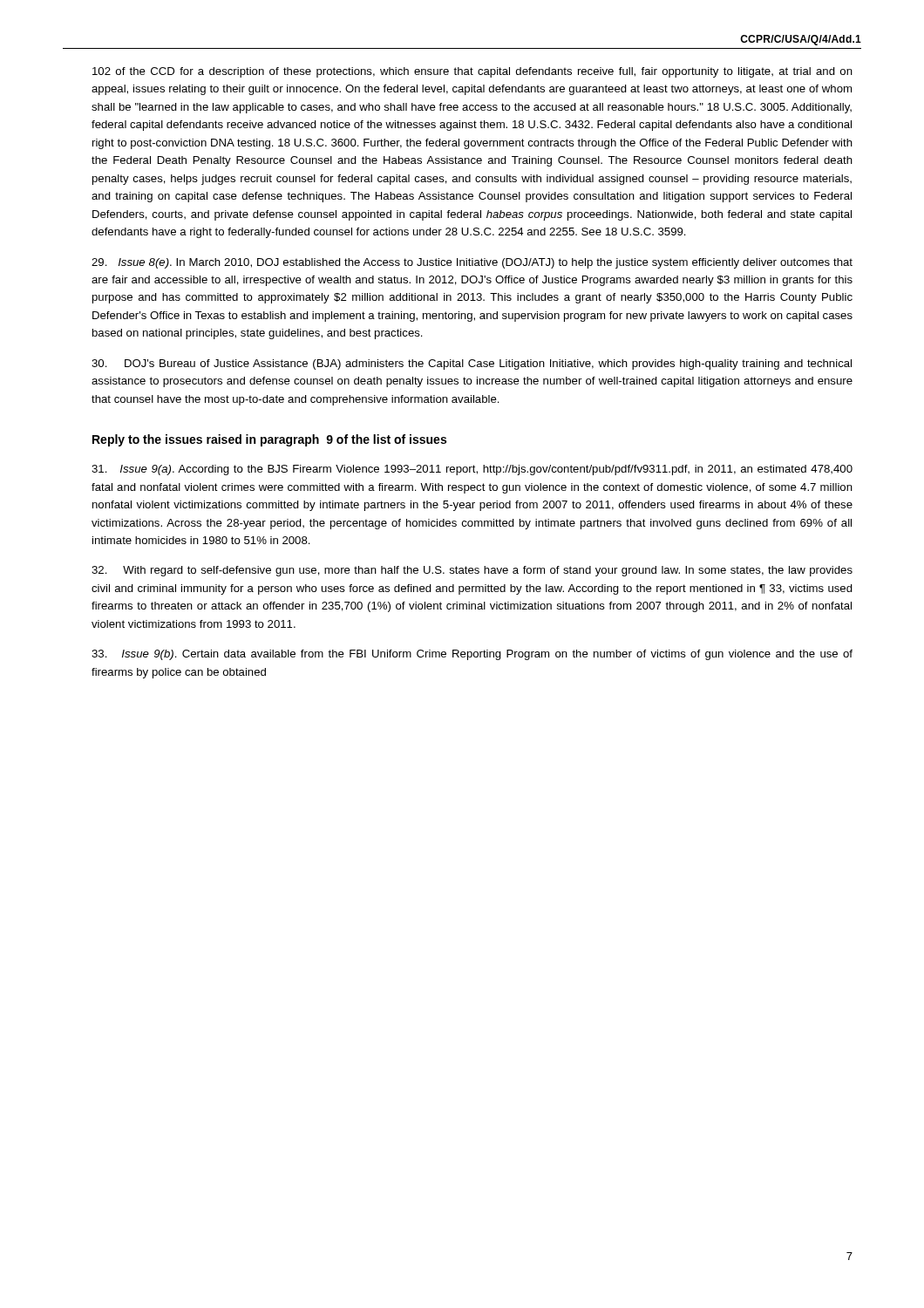
Task: Locate the block of text that opens with "Issue 9(b). Certain data available from the"
Action: tap(472, 663)
